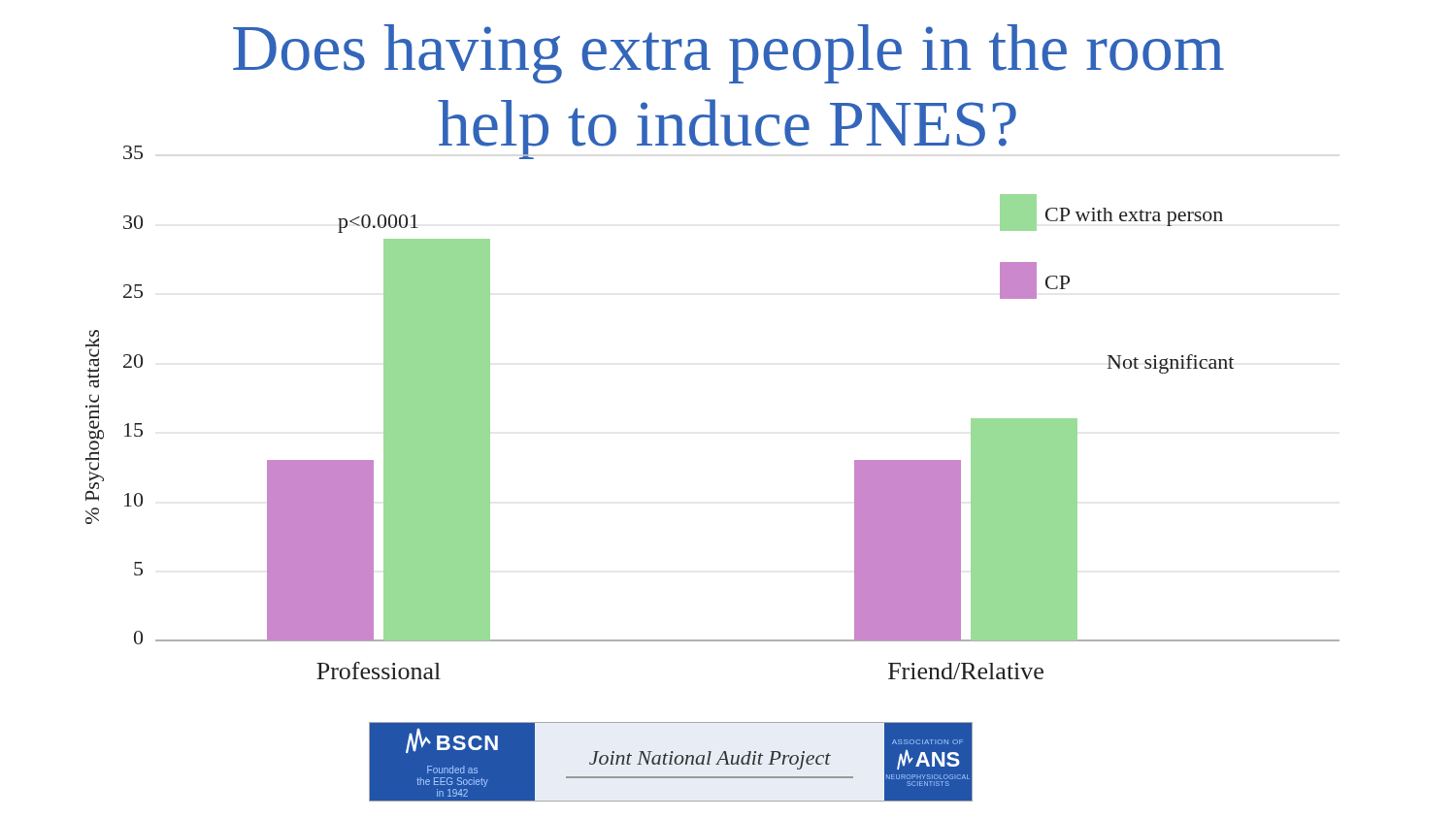Click on the logo

tap(671, 762)
